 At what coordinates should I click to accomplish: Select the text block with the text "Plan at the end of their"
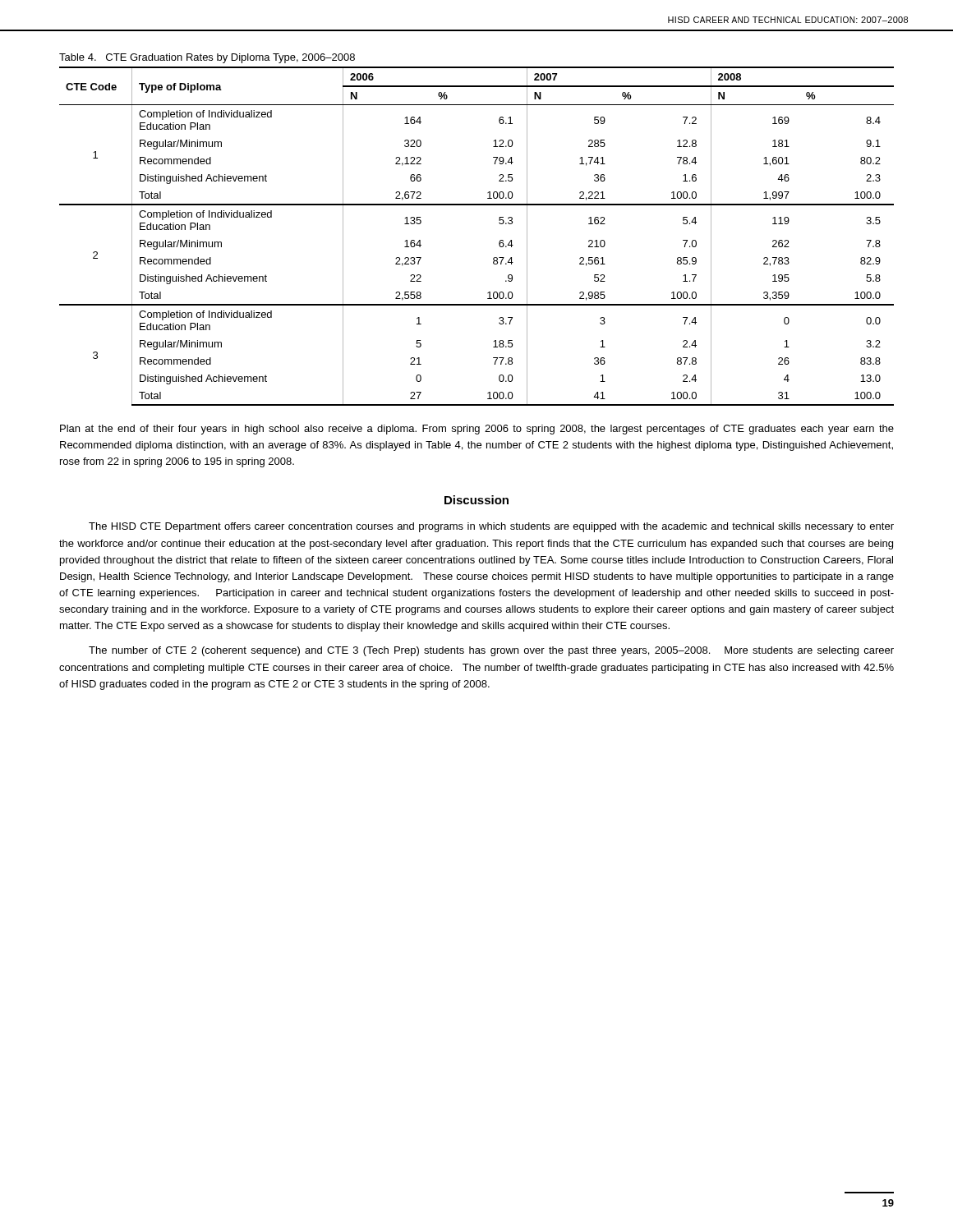[476, 445]
